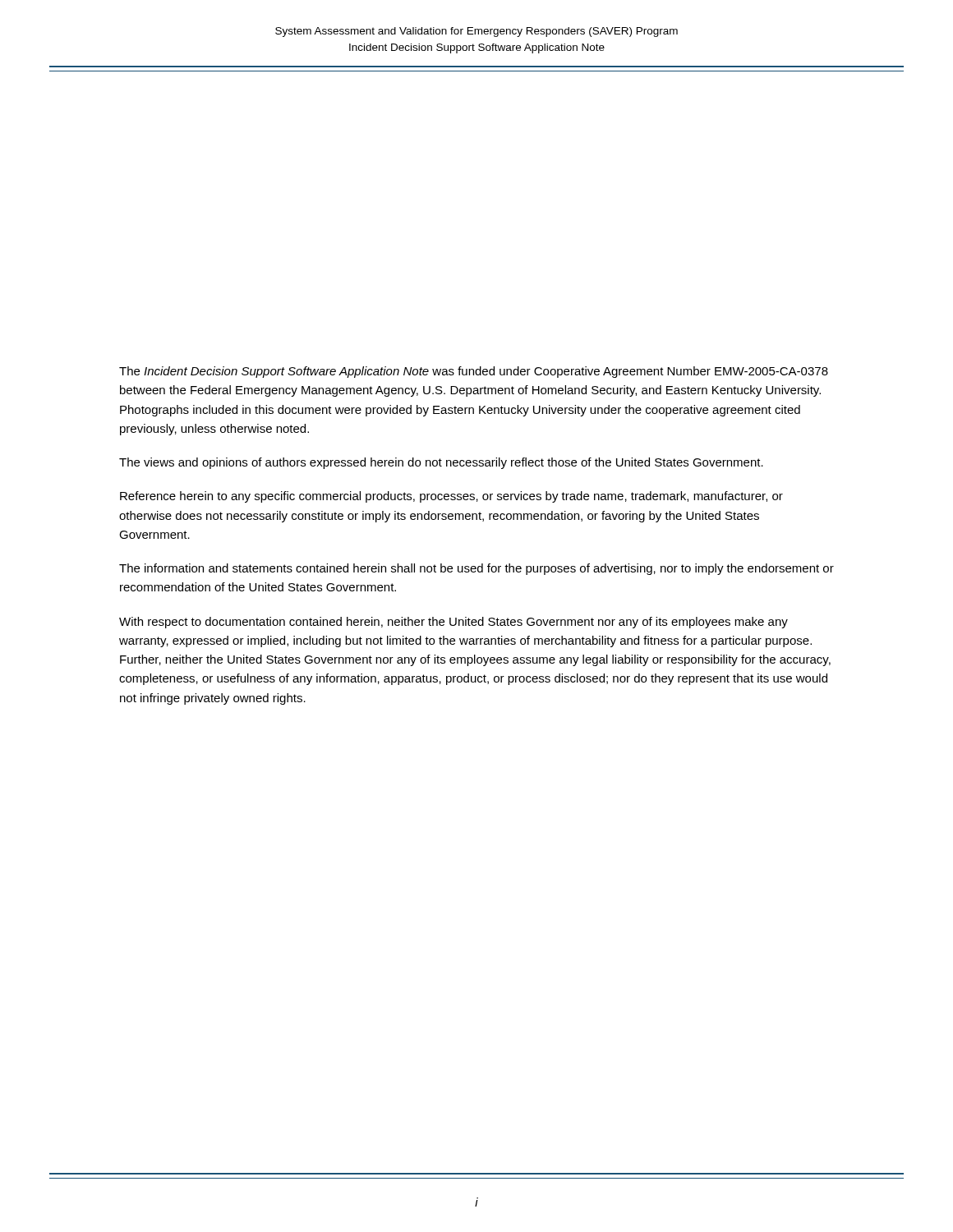Navigate to the text starting "The information and"
The image size is (953, 1232).
point(476,578)
